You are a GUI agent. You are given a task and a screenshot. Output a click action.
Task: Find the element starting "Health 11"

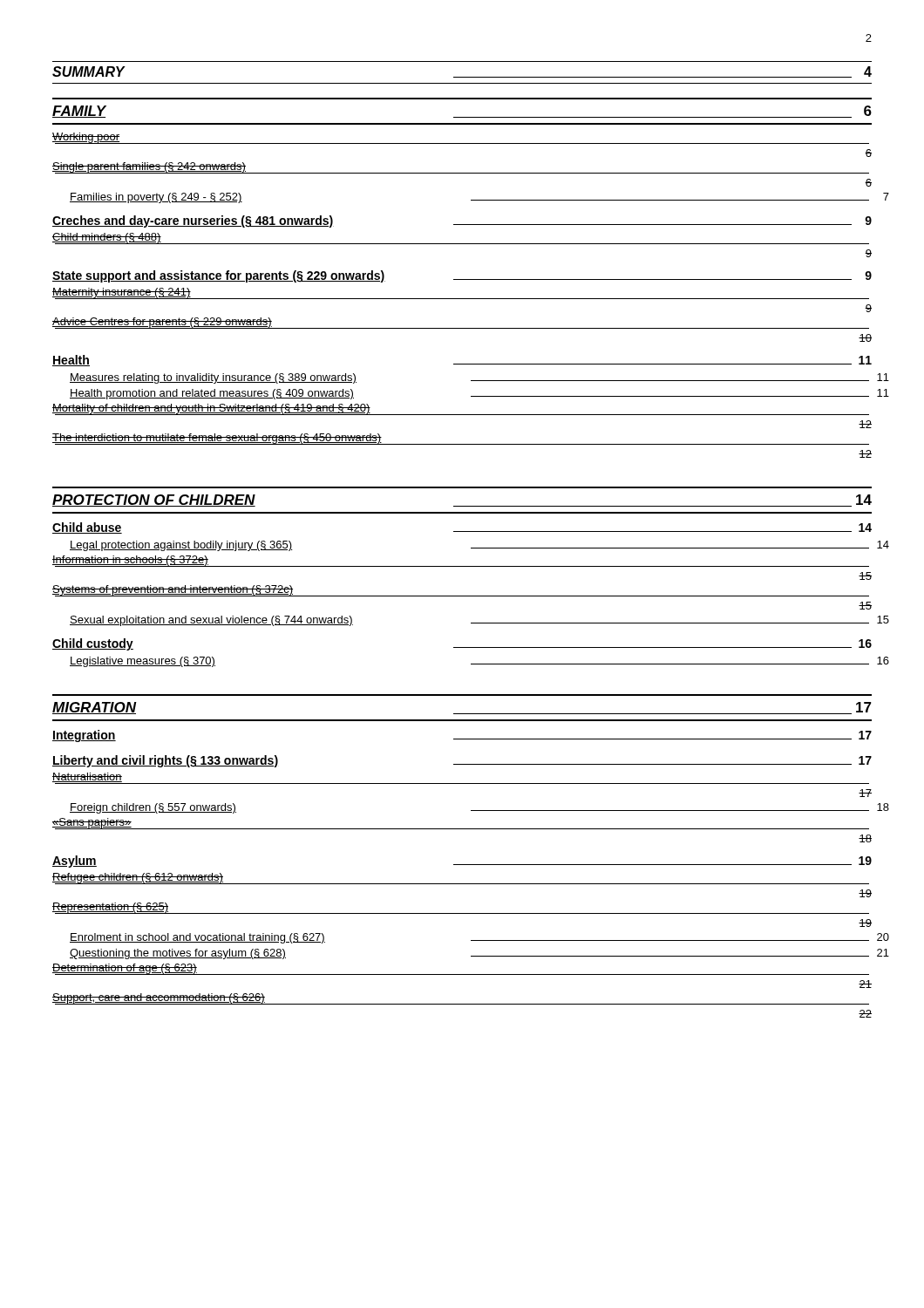(x=462, y=360)
